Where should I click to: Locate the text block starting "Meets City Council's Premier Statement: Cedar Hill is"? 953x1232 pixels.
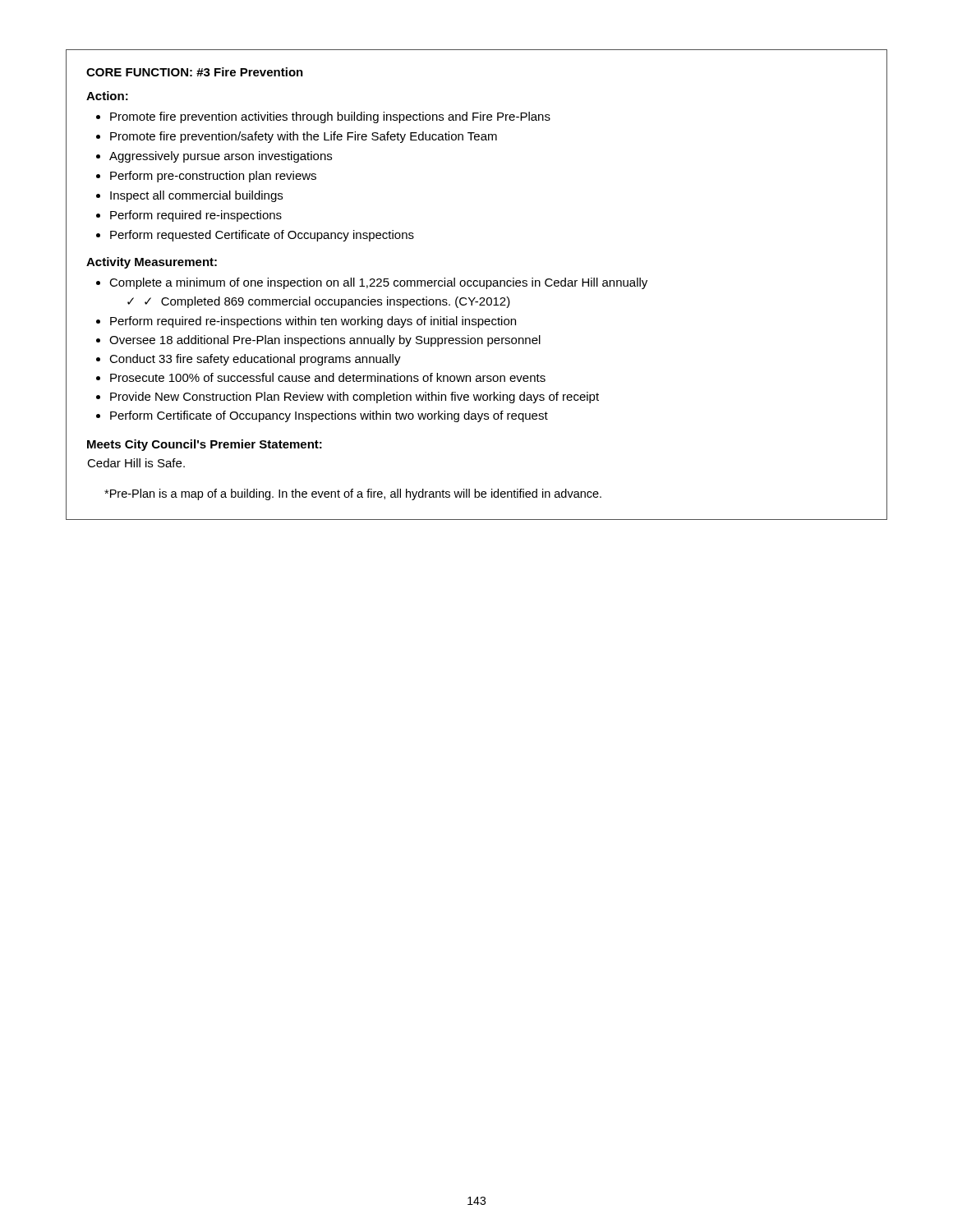point(204,453)
